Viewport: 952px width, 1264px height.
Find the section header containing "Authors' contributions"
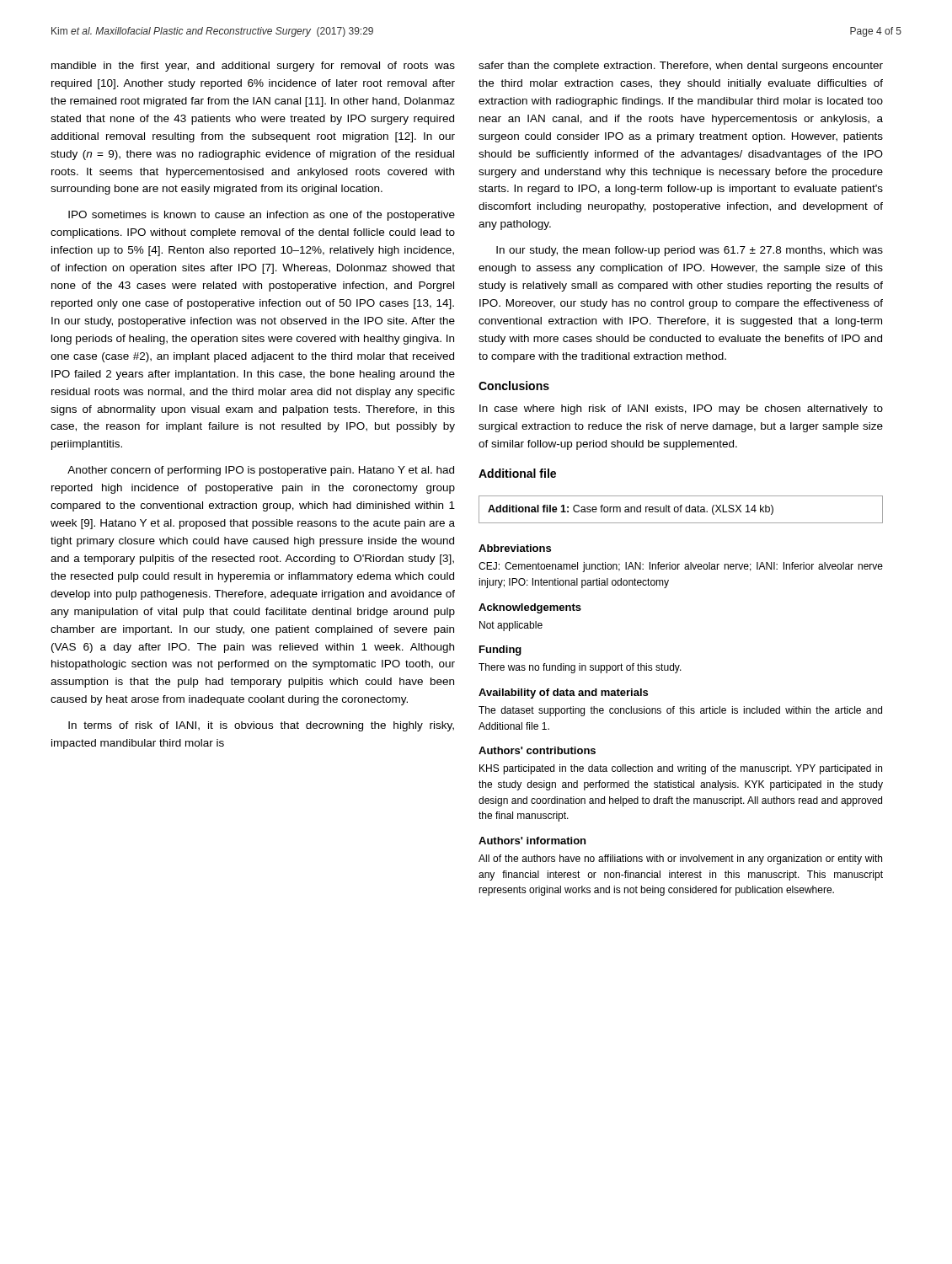point(537,750)
